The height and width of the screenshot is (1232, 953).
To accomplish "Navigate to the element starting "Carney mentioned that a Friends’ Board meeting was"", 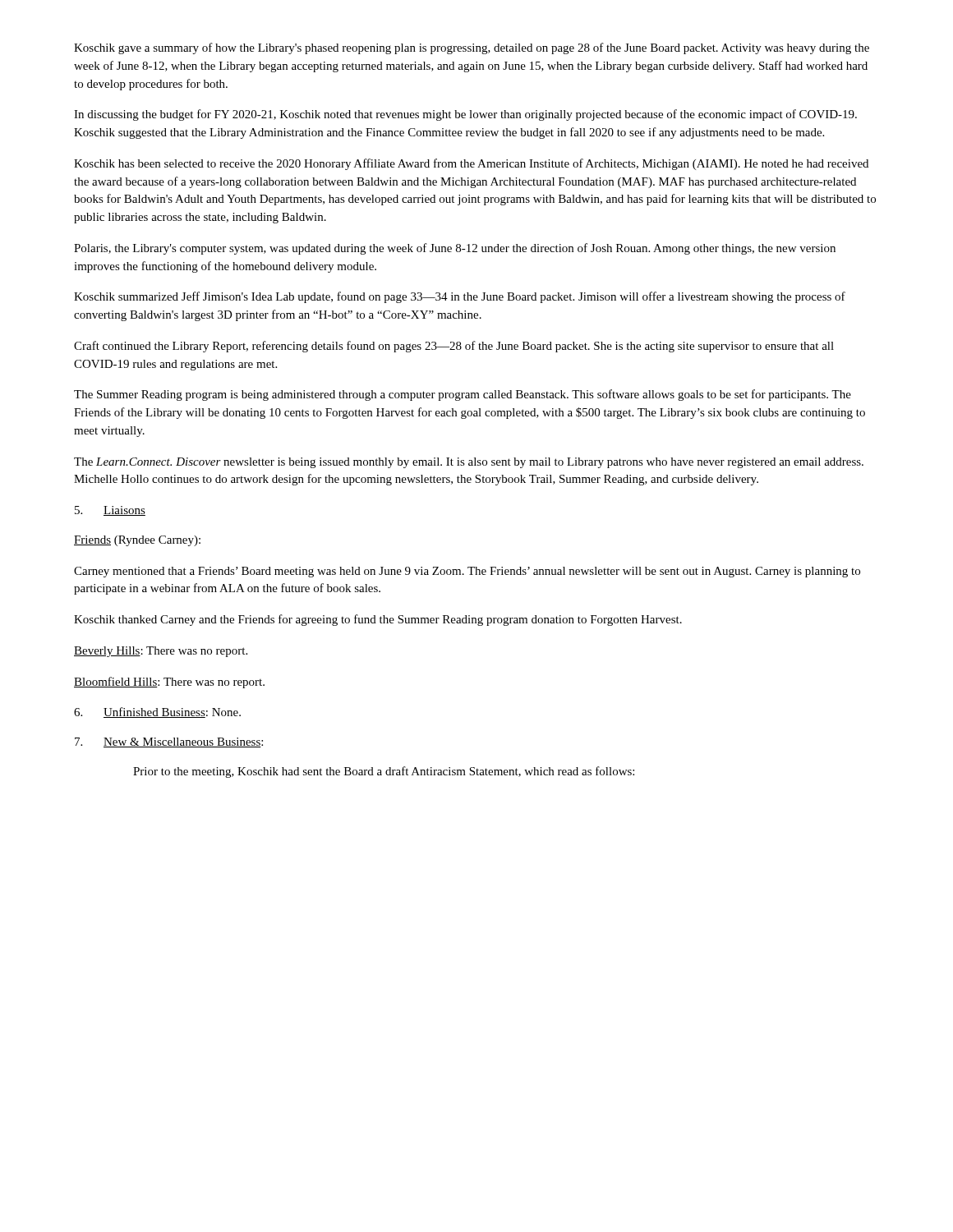I will (x=467, y=579).
